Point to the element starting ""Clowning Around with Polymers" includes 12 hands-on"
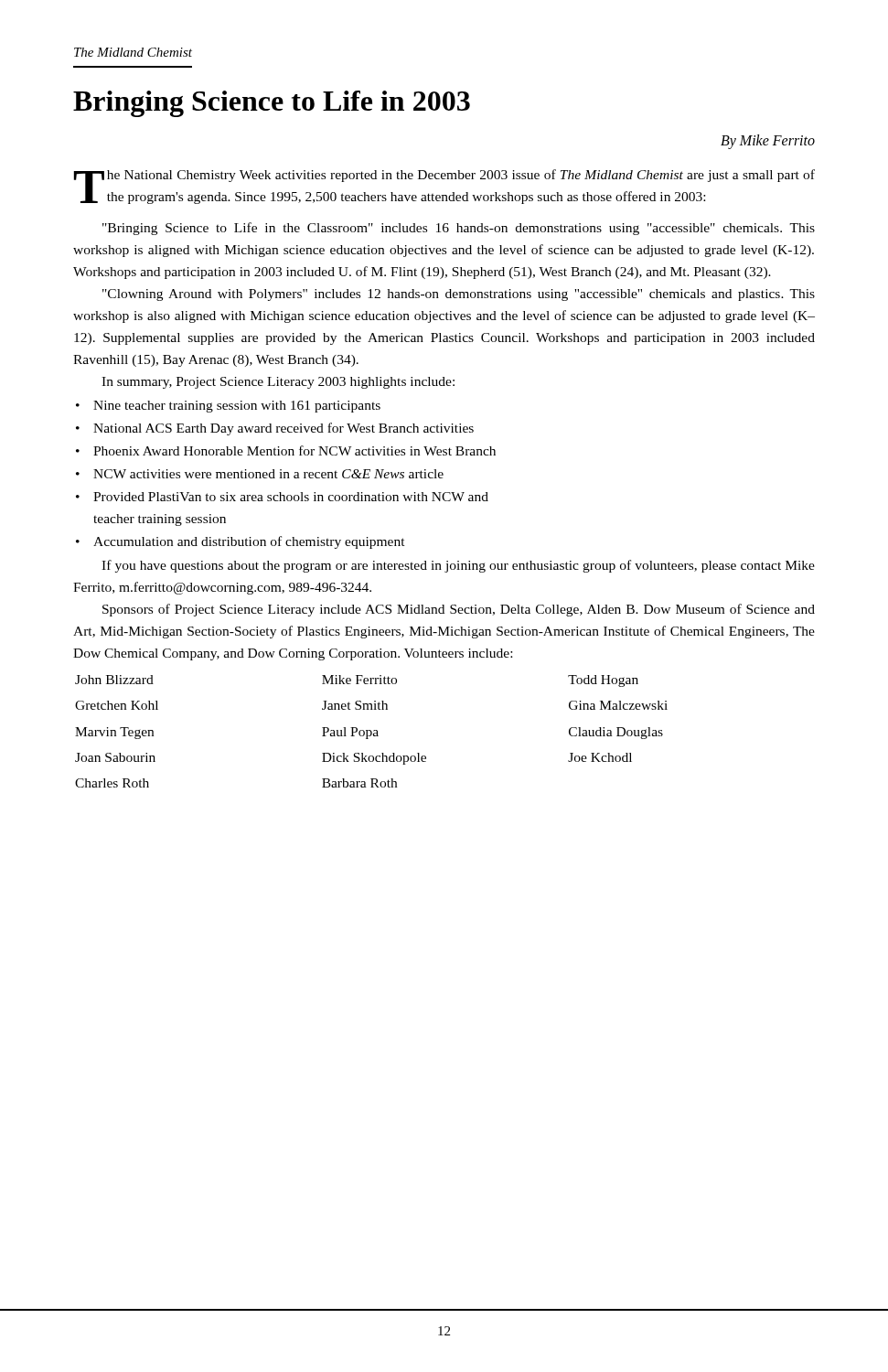The image size is (888, 1372). click(444, 326)
